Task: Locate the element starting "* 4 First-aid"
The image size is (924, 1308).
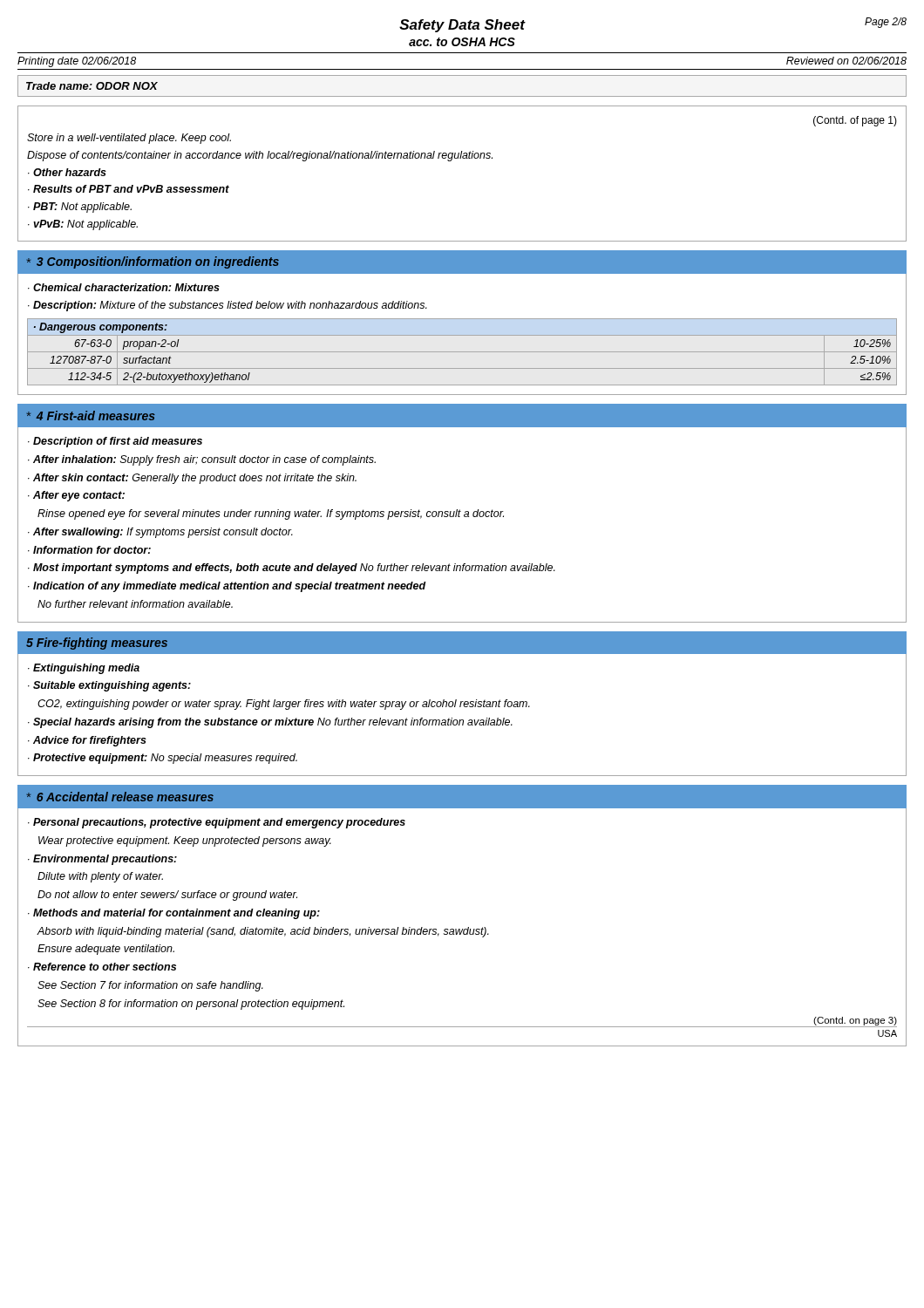Action: 91,416
